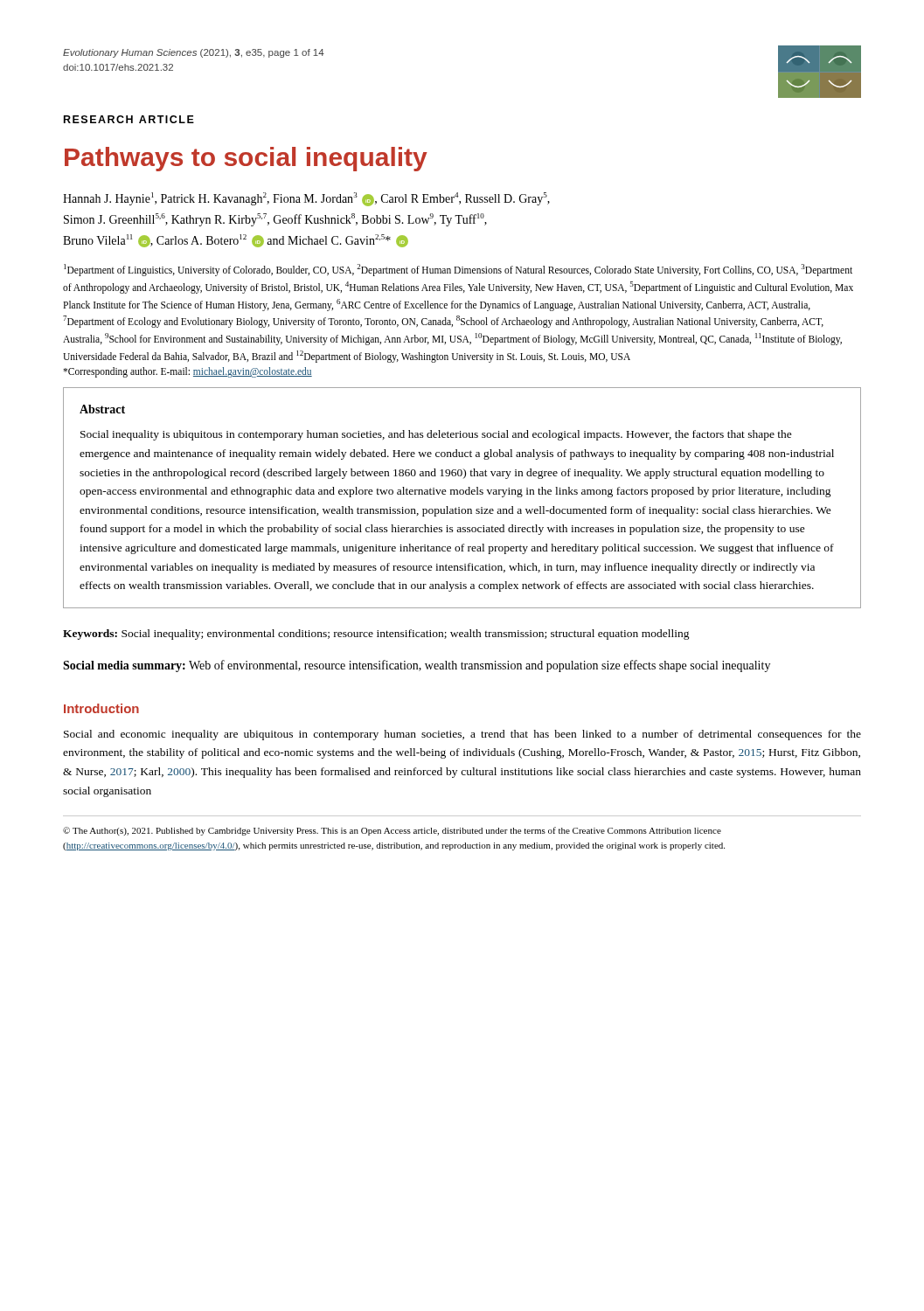Locate the element starting "RESEARCH ARTICLE"
This screenshot has height=1311, width=924.
coord(129,119)
